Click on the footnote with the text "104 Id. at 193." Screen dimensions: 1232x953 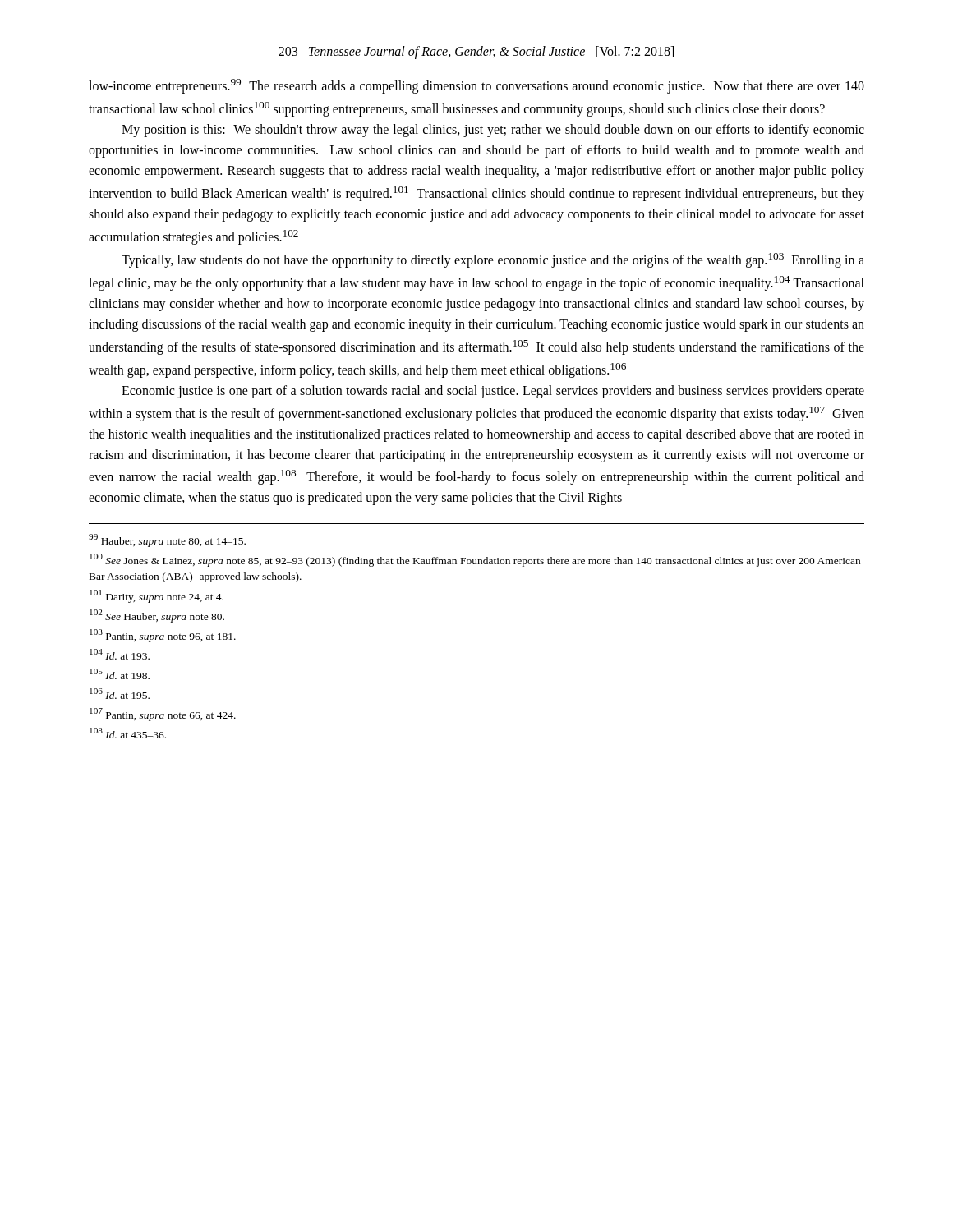click(x=120, y=654)
